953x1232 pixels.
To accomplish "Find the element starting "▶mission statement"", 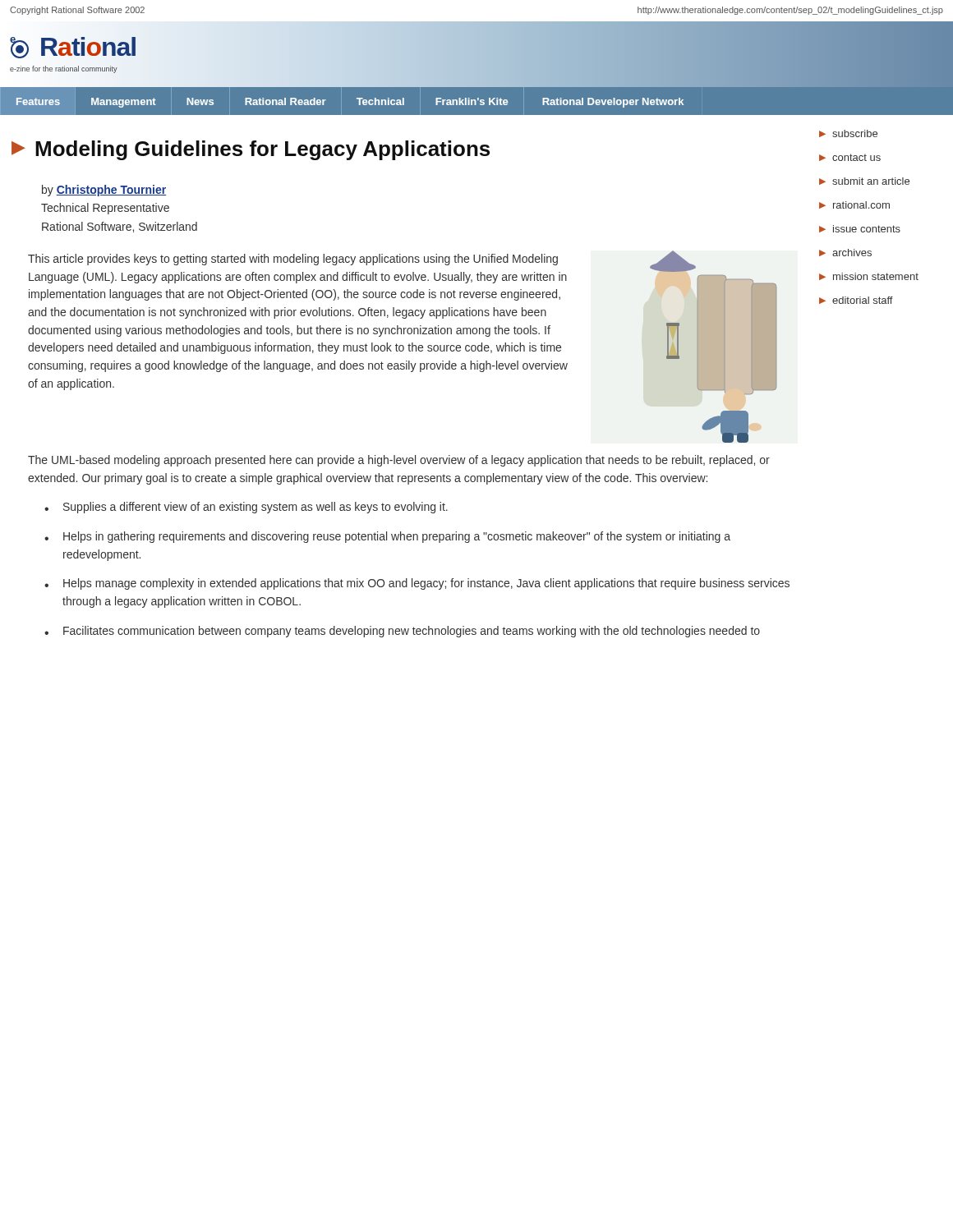I will [x=869, y=276].
